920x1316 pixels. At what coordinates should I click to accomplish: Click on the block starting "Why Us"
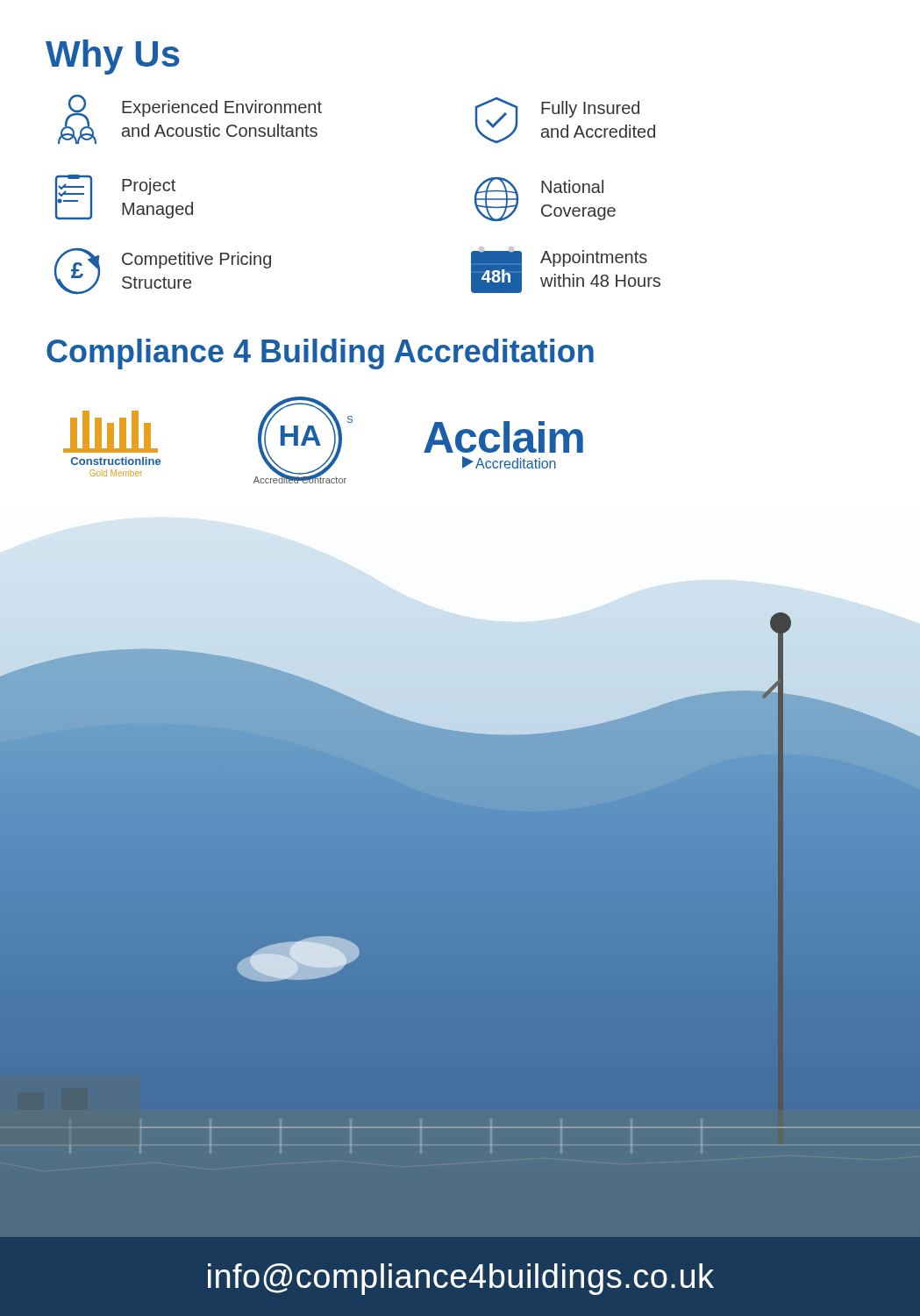pos(113,54)
